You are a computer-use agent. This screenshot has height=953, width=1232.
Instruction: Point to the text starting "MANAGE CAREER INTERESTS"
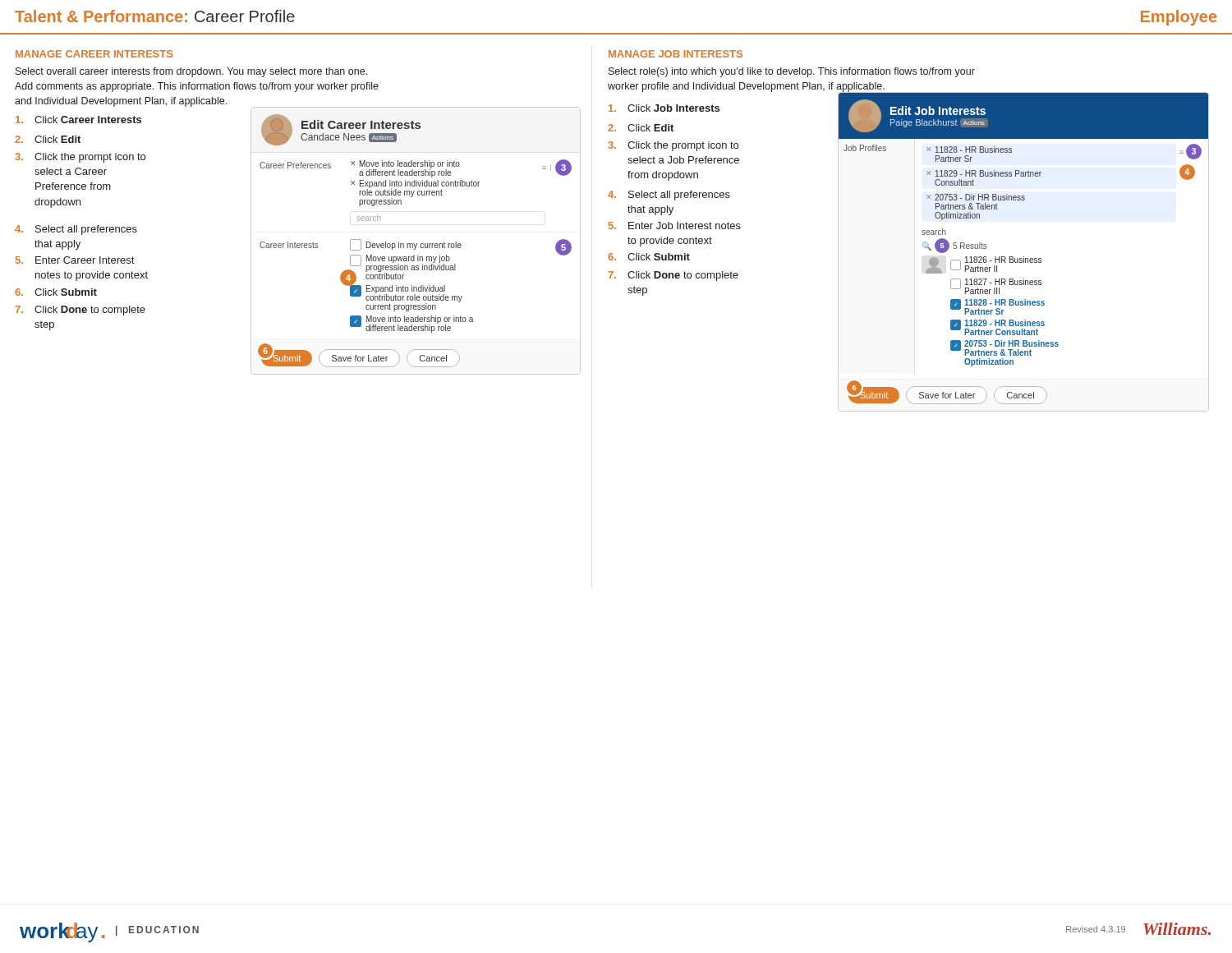tap(94, 54)
